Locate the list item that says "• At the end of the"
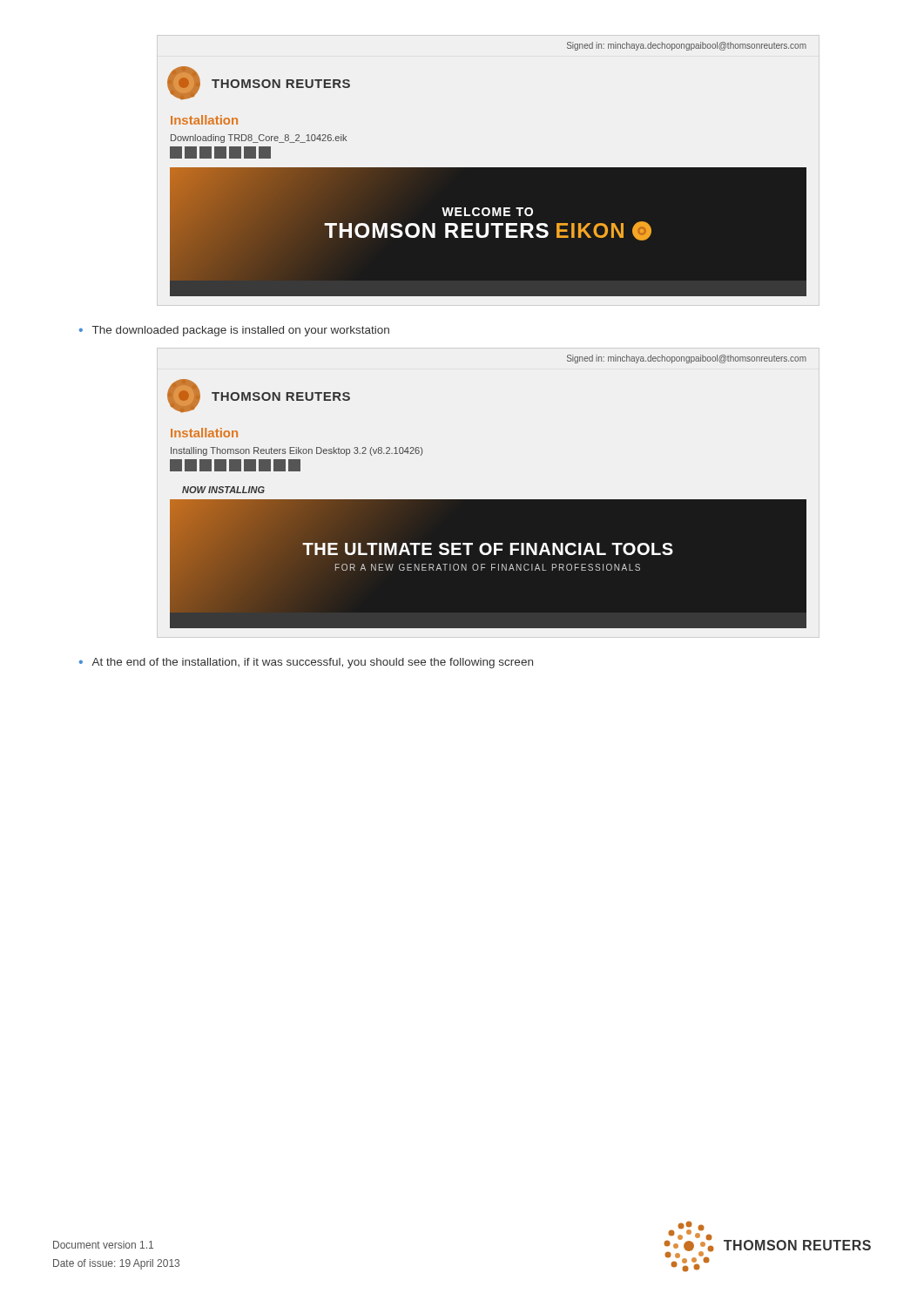Viewport: 924px width, 1307px height. (306, 663)
